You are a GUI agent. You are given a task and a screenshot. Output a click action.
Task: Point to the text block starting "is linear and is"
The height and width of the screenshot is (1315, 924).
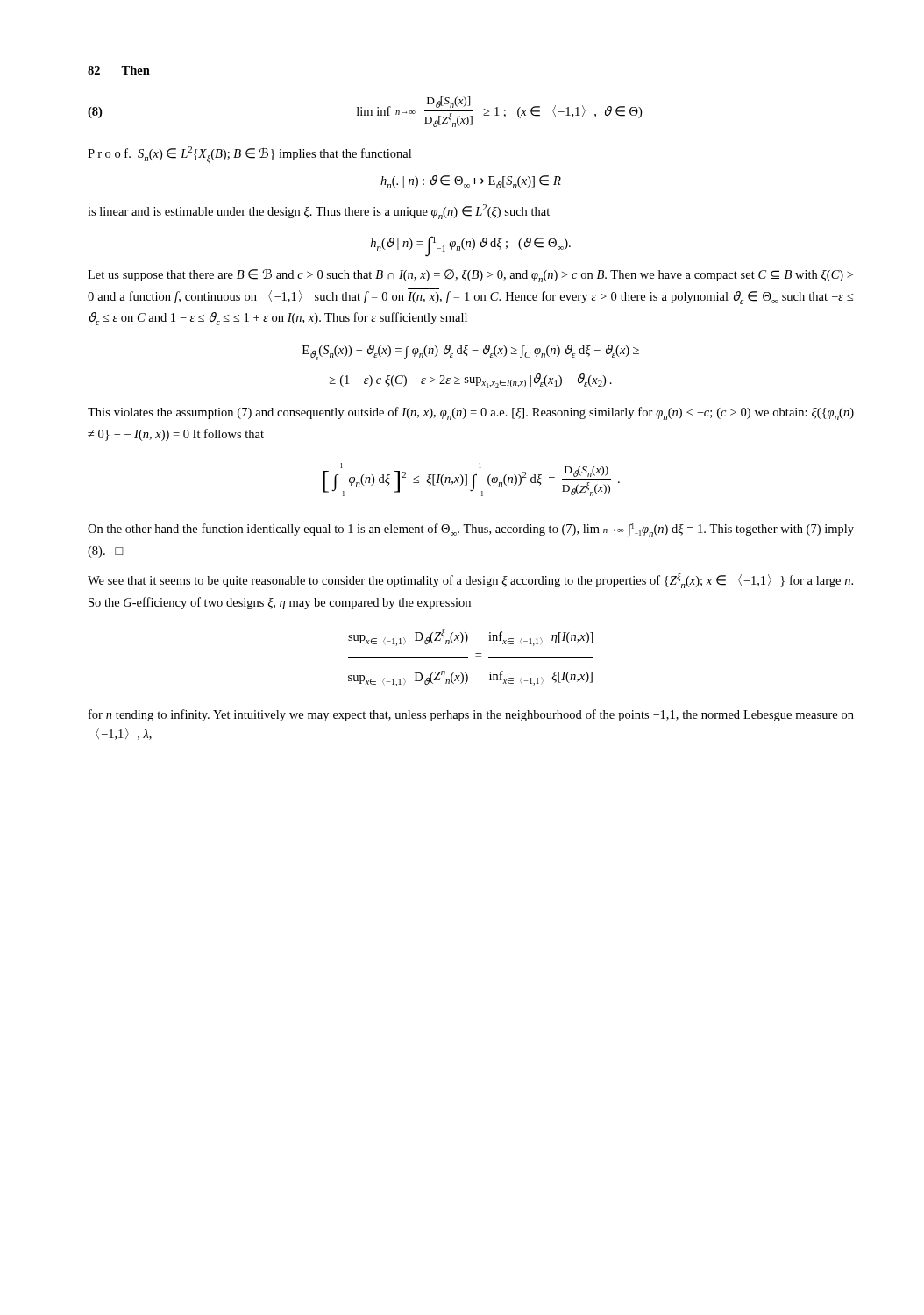pos(471,212)
